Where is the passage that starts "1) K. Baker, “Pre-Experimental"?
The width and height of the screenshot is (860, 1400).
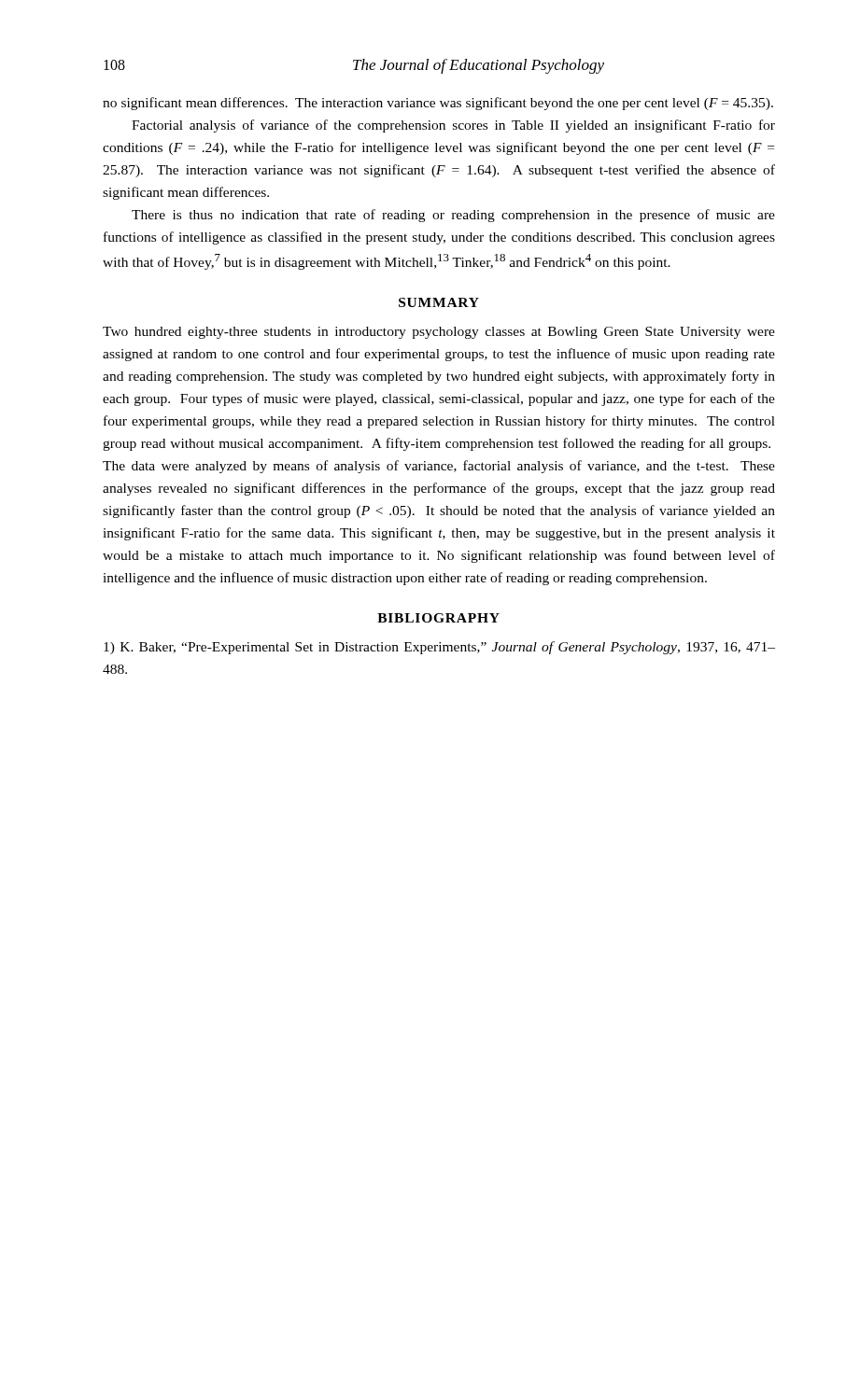coord(439,658)
